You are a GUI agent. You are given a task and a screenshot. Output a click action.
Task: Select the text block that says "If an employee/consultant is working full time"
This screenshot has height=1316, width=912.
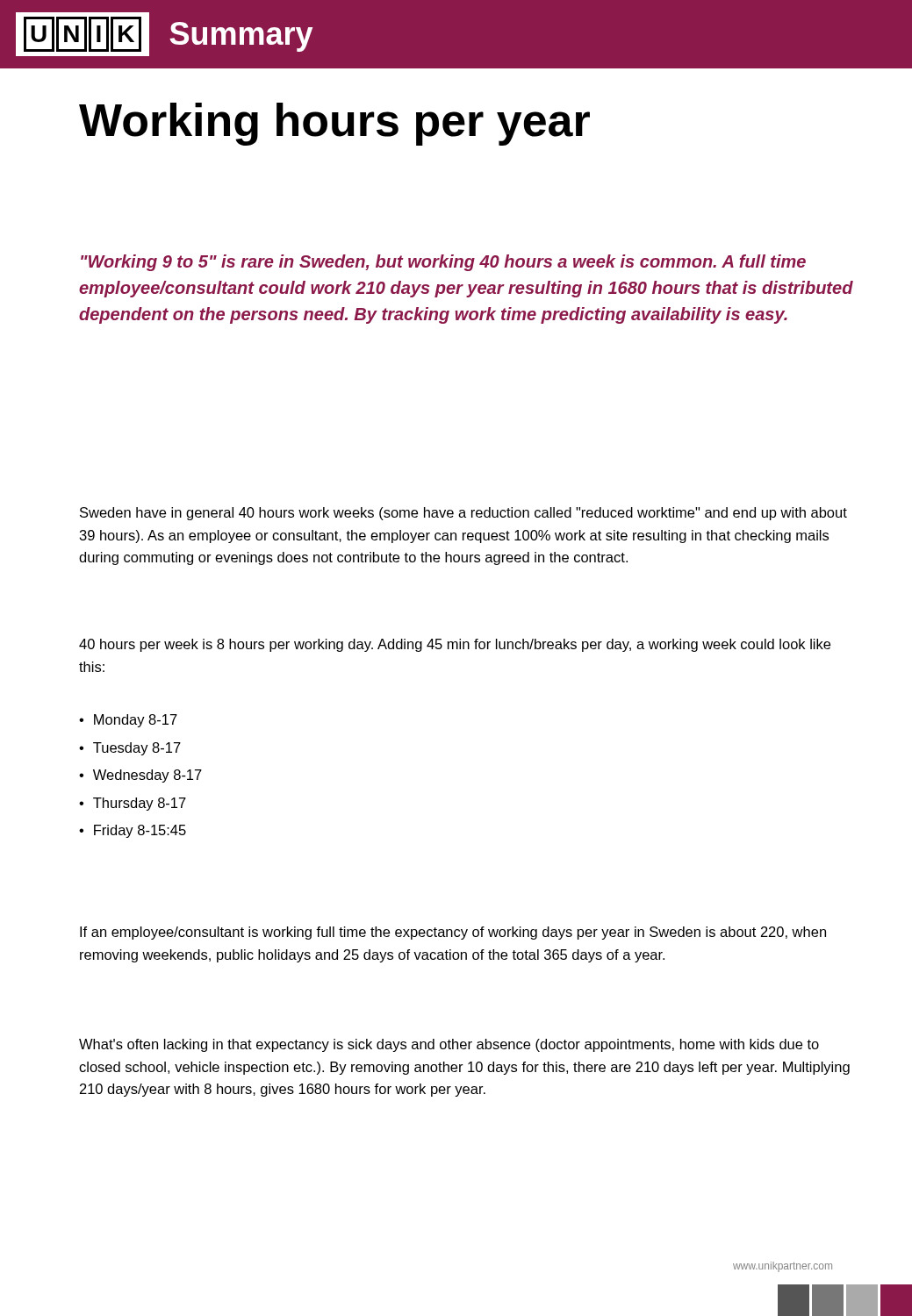(453, 943)
